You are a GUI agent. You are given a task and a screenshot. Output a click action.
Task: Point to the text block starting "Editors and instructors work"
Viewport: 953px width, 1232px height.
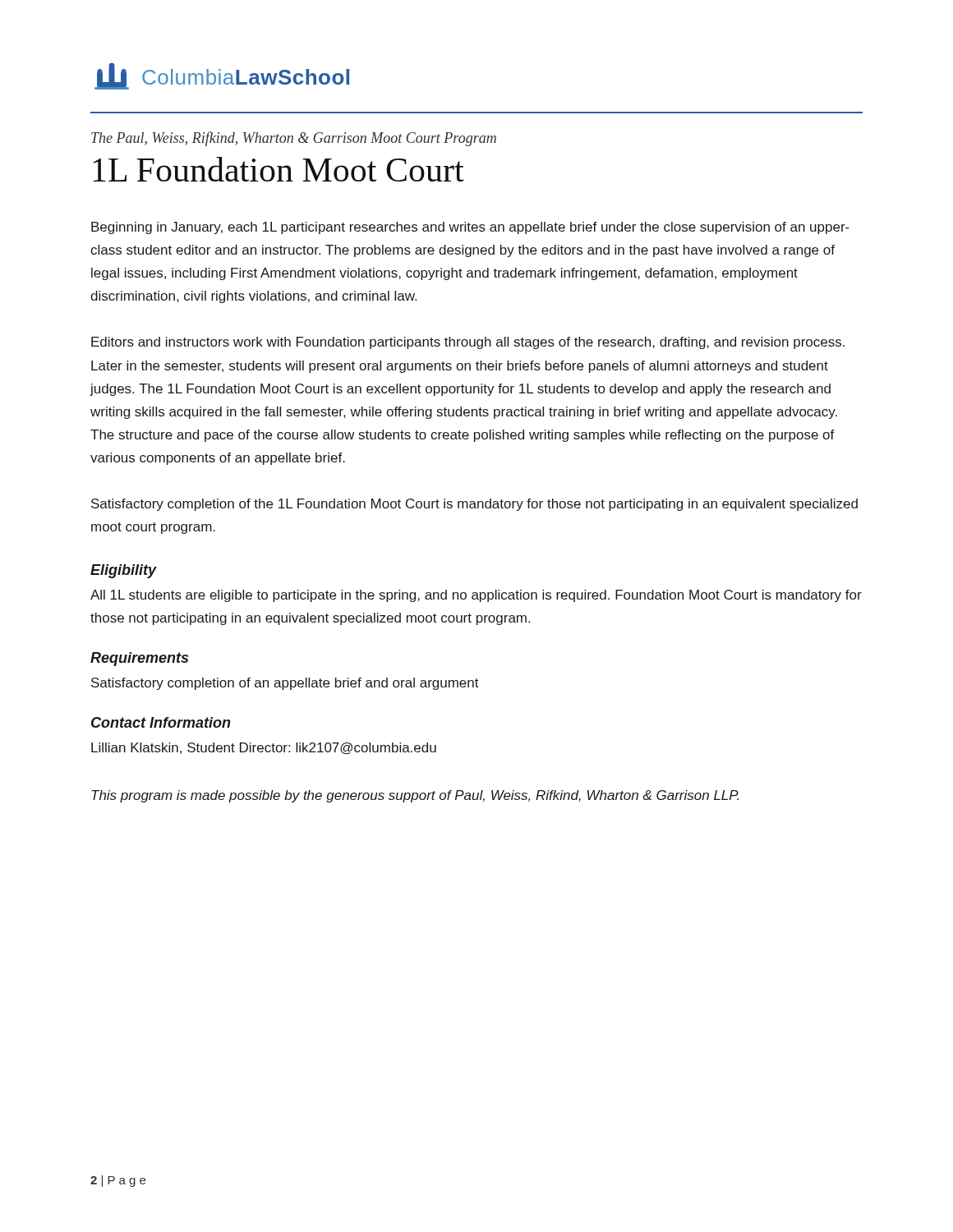click(468, 400)
